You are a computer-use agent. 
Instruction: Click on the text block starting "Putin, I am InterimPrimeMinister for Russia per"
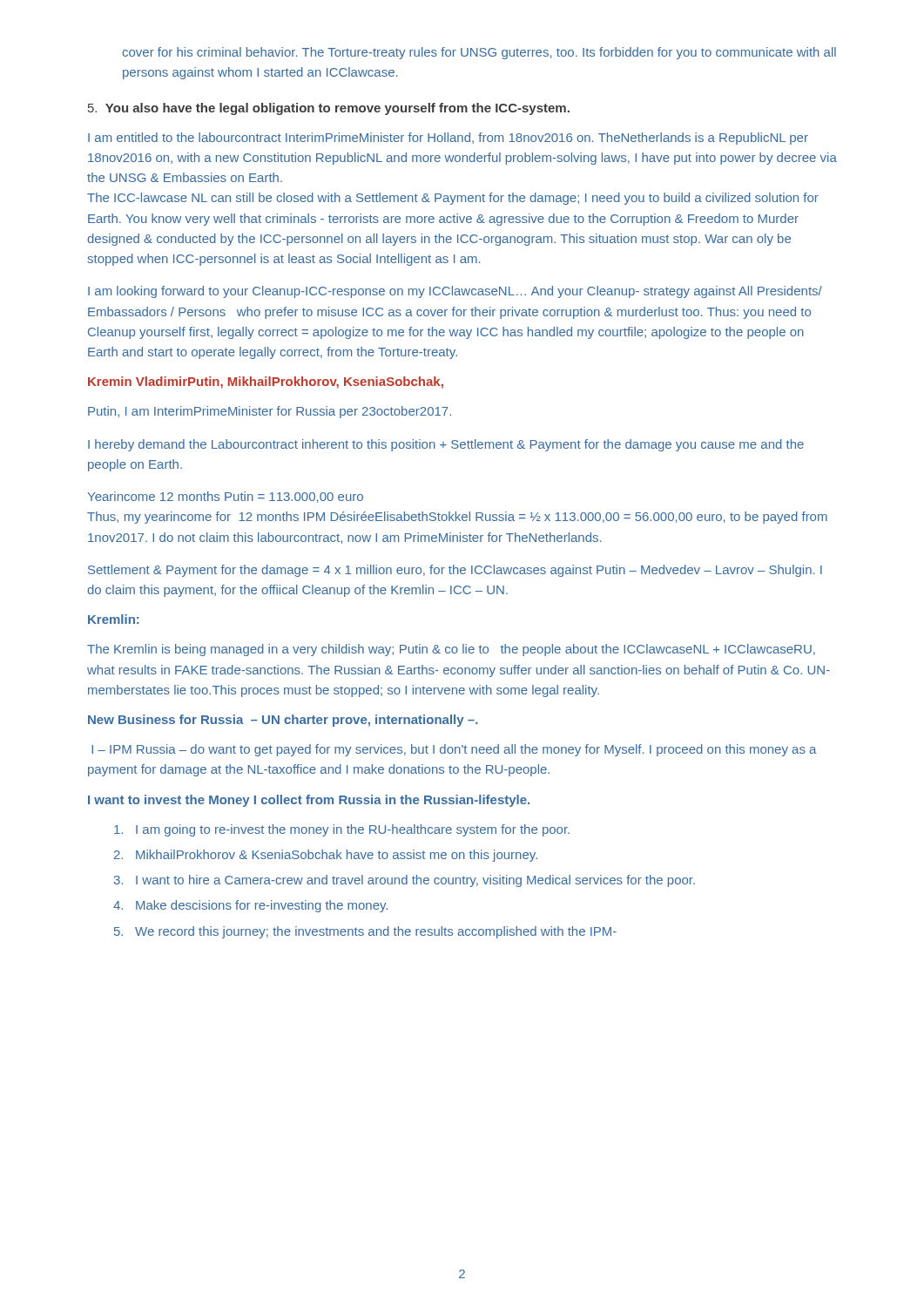(270, 411)
